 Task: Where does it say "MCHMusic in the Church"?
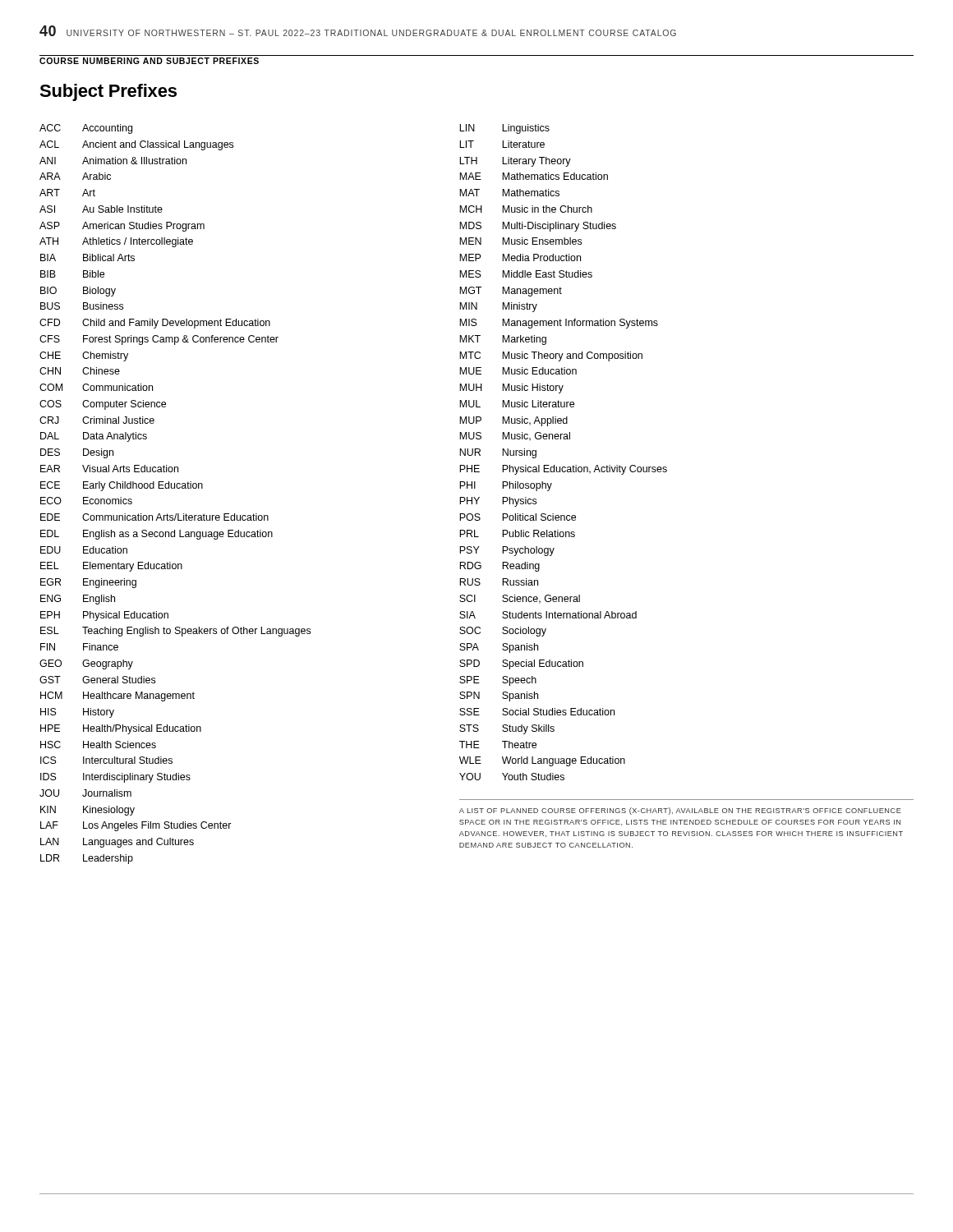pyautogui.click(x=526, y=209)
